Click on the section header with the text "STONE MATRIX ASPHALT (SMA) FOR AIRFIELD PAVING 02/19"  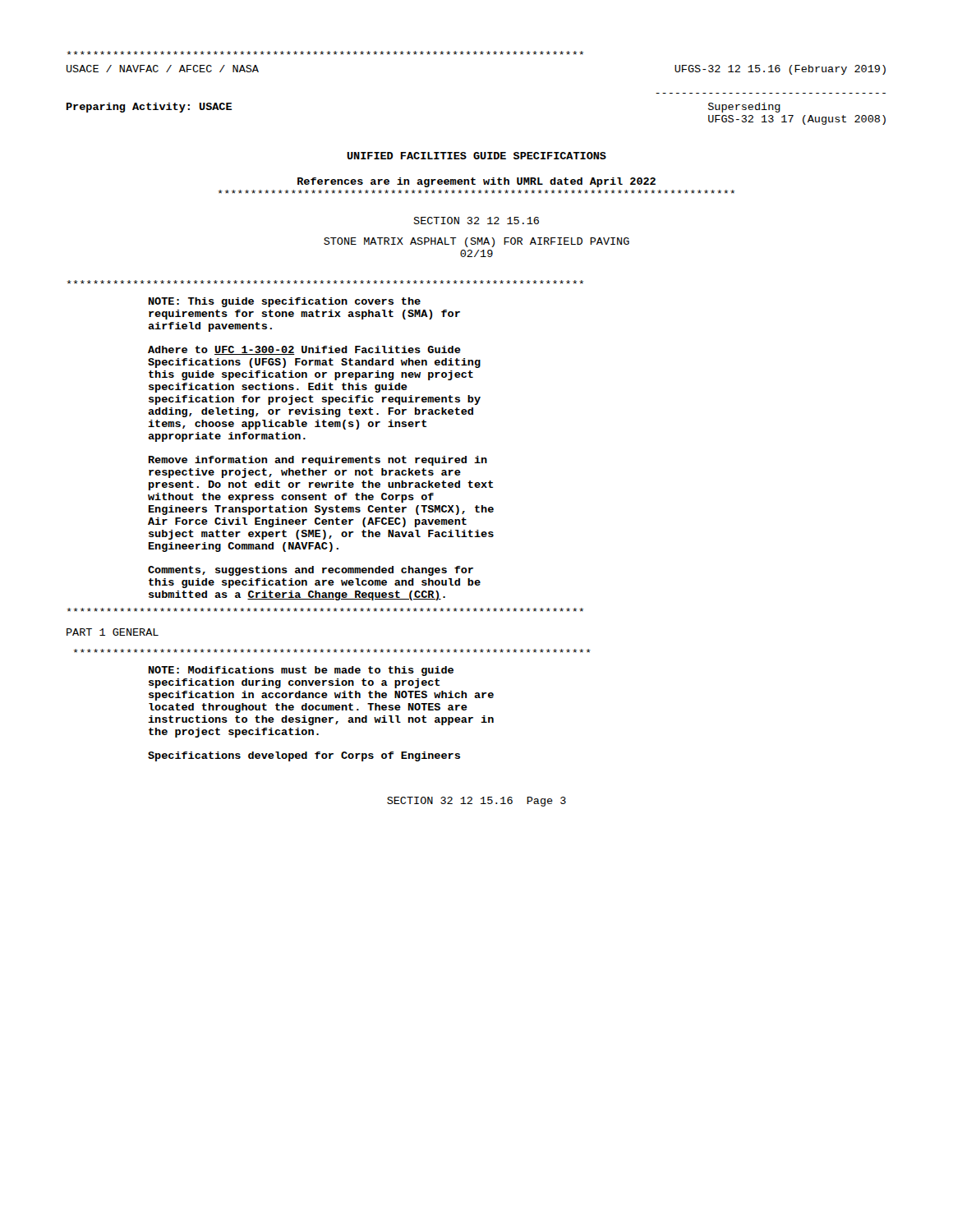tap(476, 248)
